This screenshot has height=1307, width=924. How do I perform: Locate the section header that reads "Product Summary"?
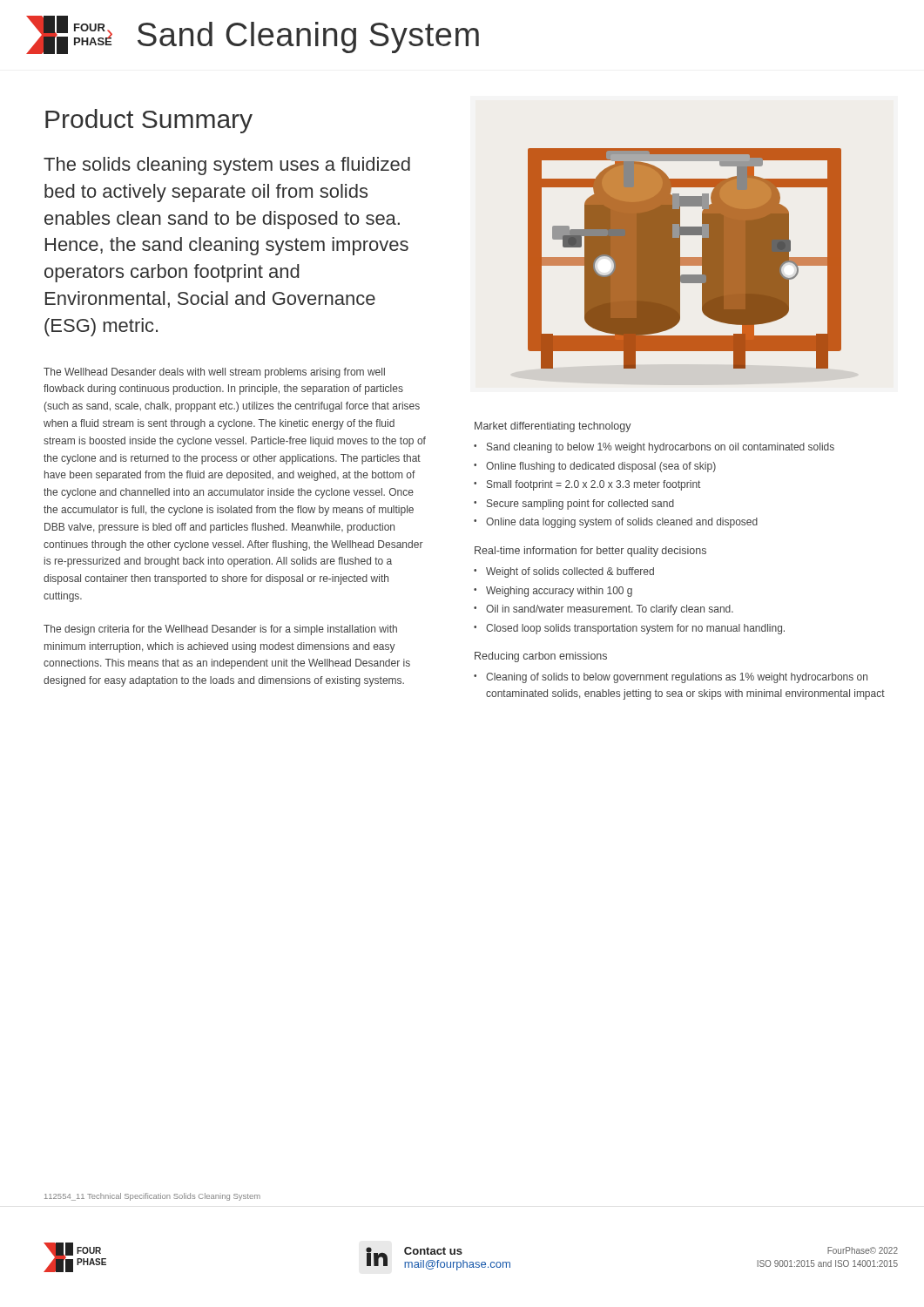148,119
